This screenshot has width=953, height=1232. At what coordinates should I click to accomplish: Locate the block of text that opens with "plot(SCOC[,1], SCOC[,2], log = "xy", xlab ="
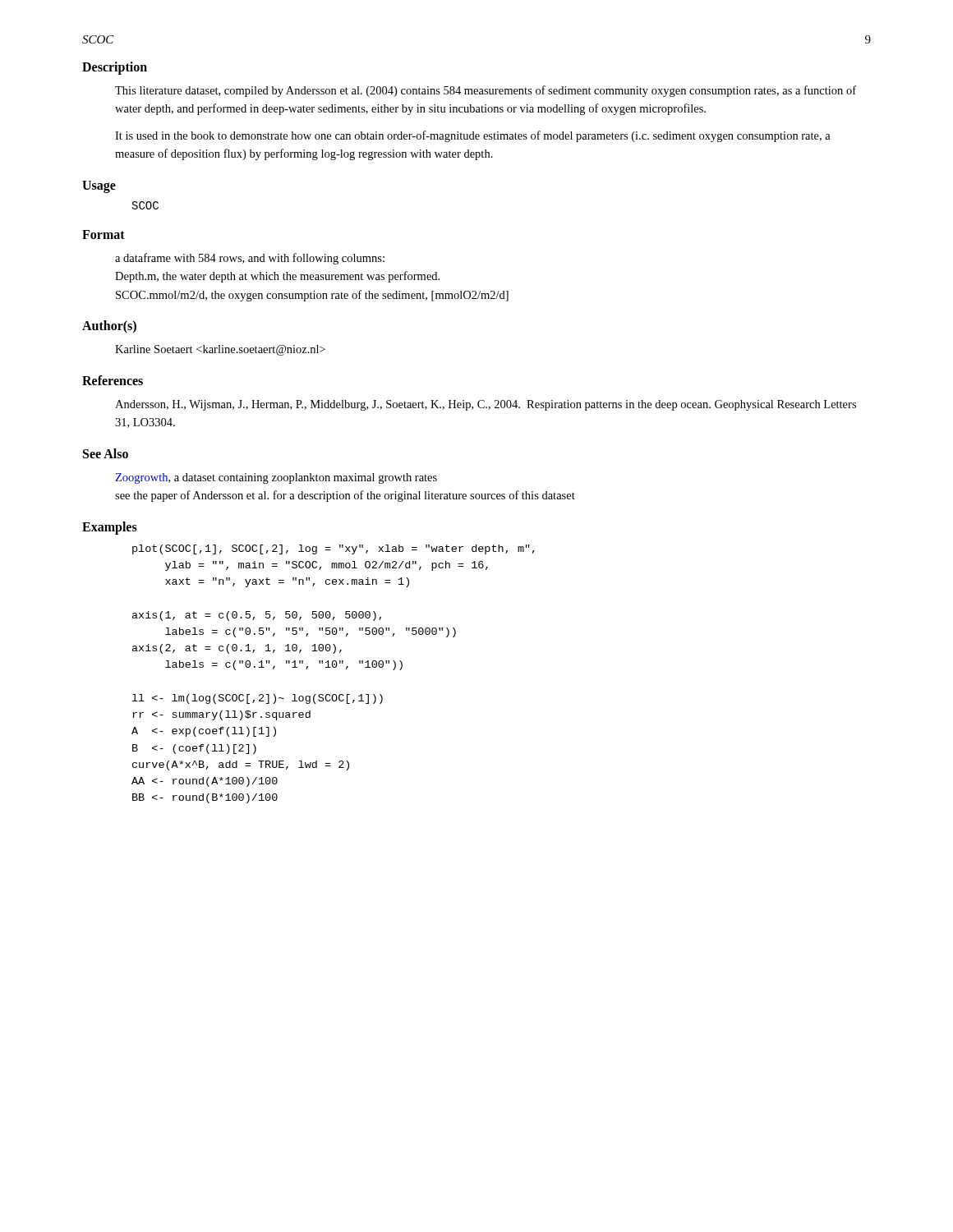(x=334, y=673)
